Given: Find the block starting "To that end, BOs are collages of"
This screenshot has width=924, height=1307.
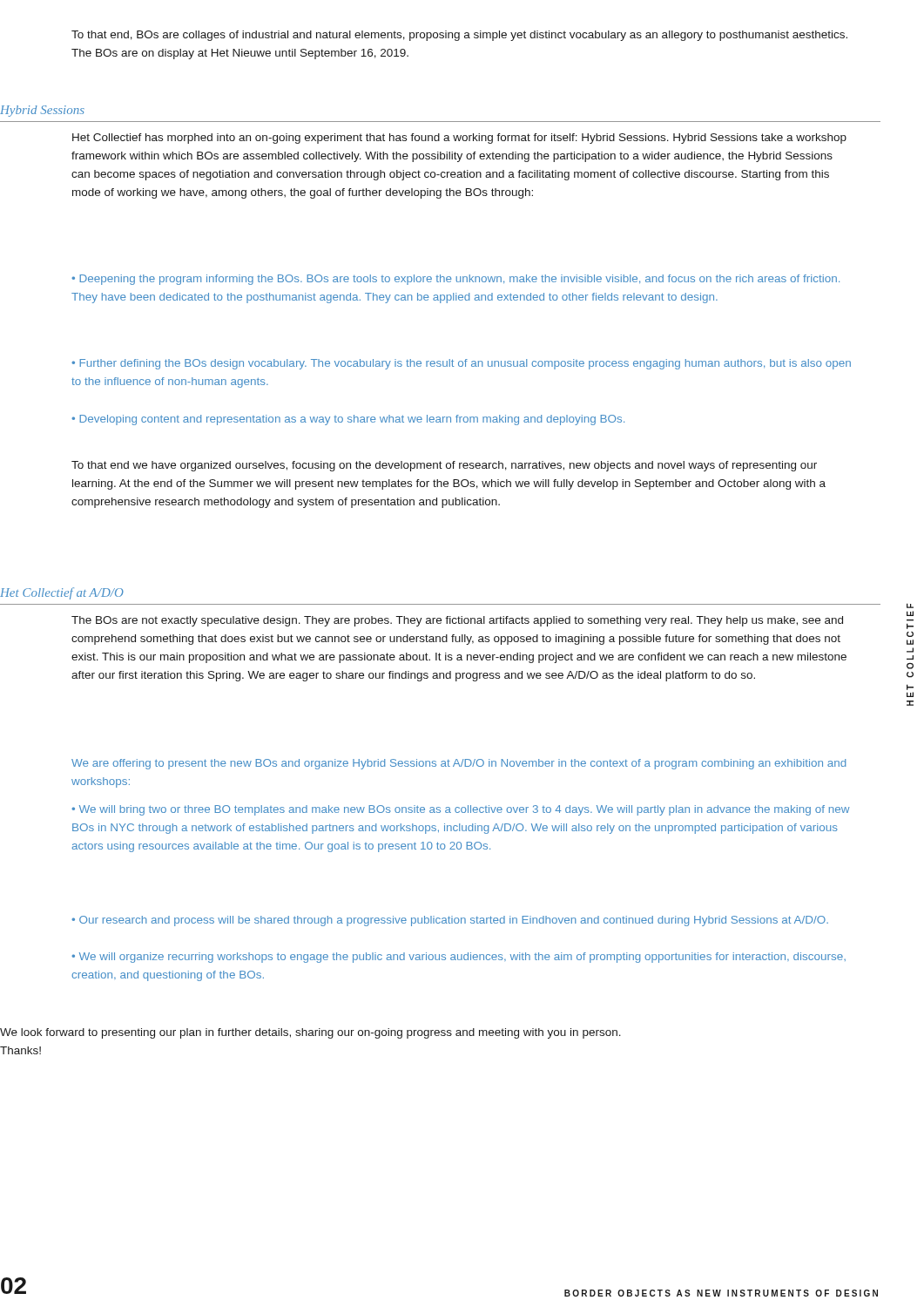Looking at the screenshot, I should tap(460, 44).
